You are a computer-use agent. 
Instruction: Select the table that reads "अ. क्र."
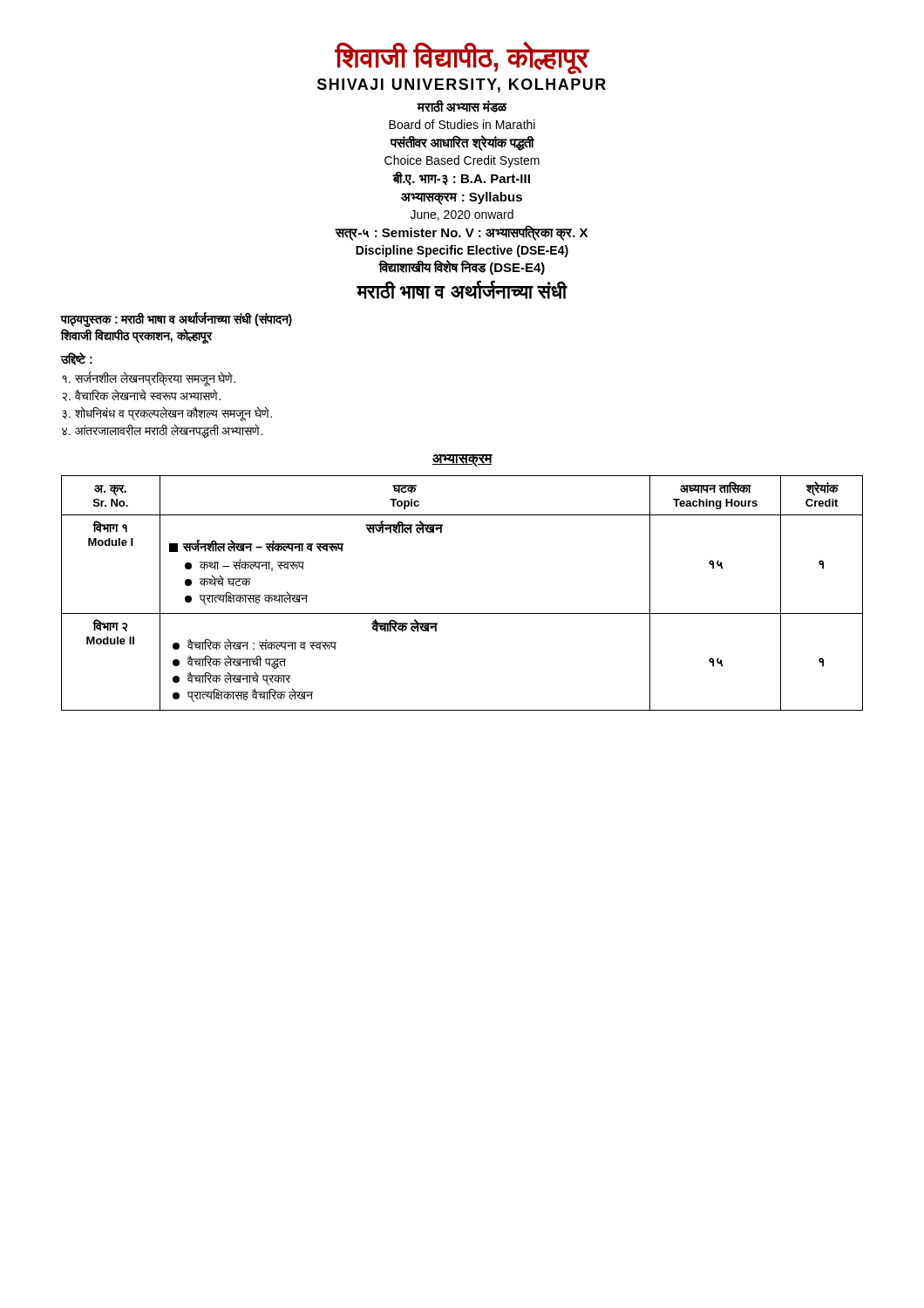[462, 593]
